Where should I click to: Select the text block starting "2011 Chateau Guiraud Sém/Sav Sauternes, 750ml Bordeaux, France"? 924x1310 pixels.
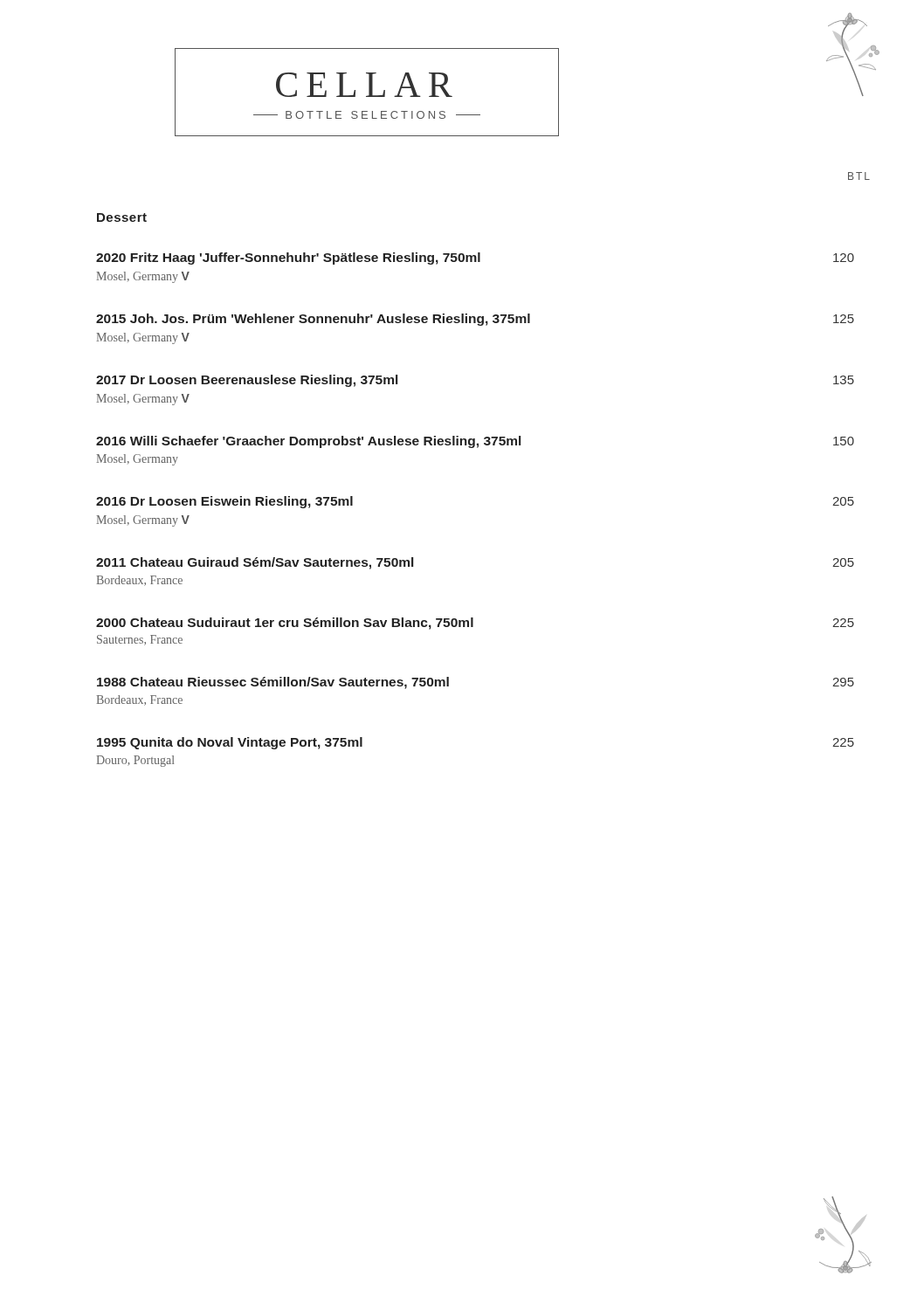pyautogui.click(x=255, y=563)
